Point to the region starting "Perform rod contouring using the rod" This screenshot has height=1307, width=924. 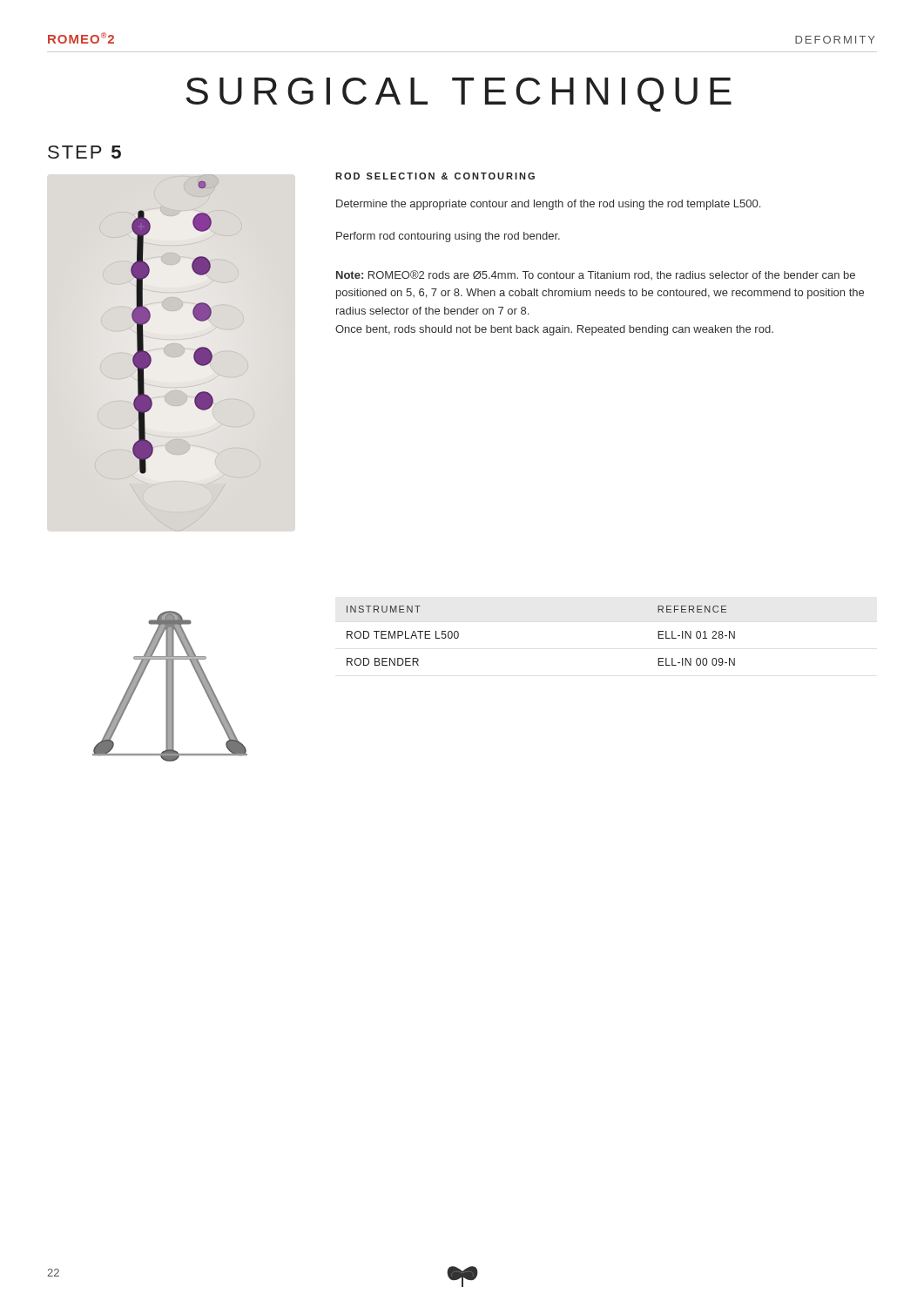448,236
